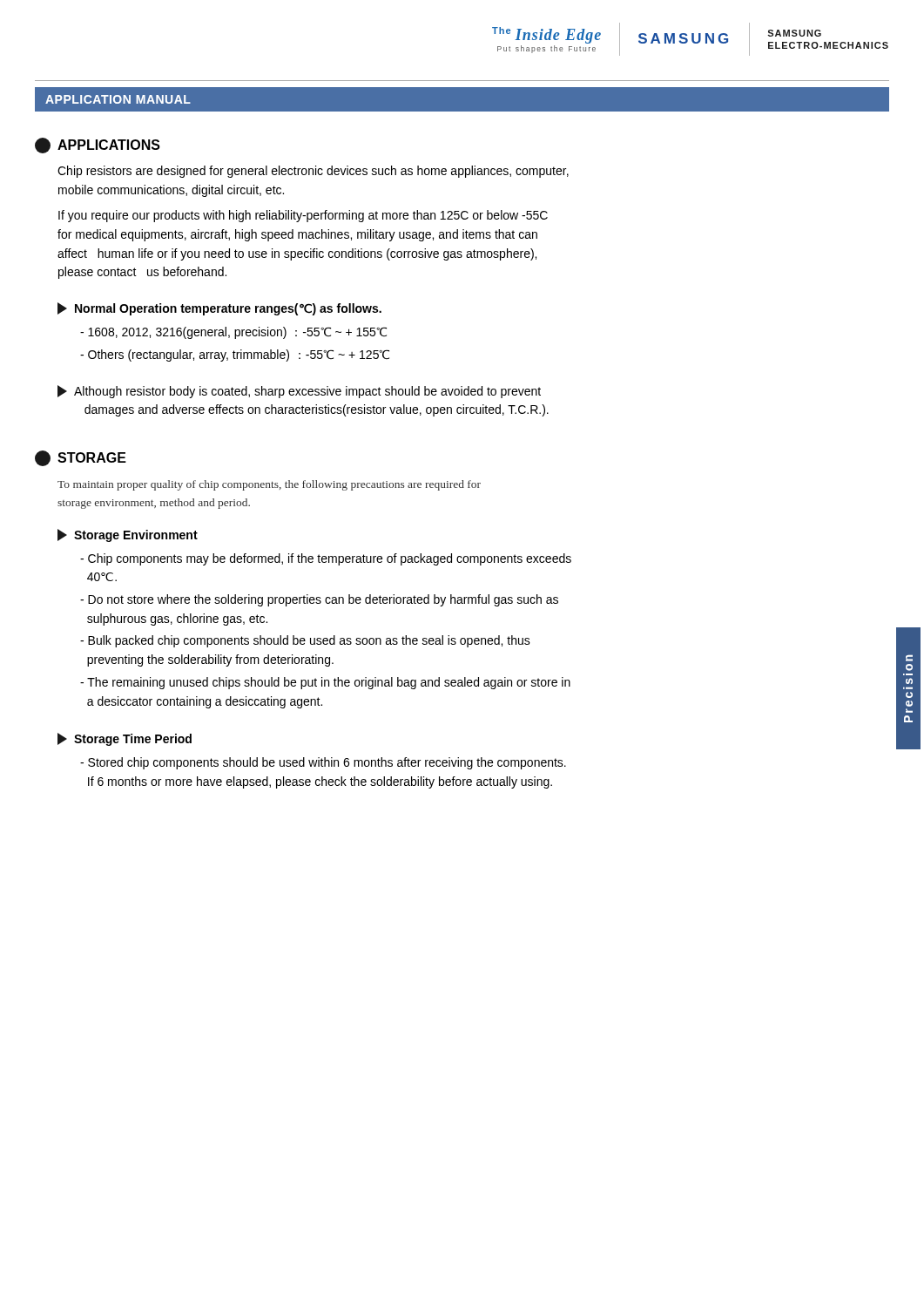Point to the block beginning "Stored chip components should"
924x1307 pixels.
click(x=323, y=772)
